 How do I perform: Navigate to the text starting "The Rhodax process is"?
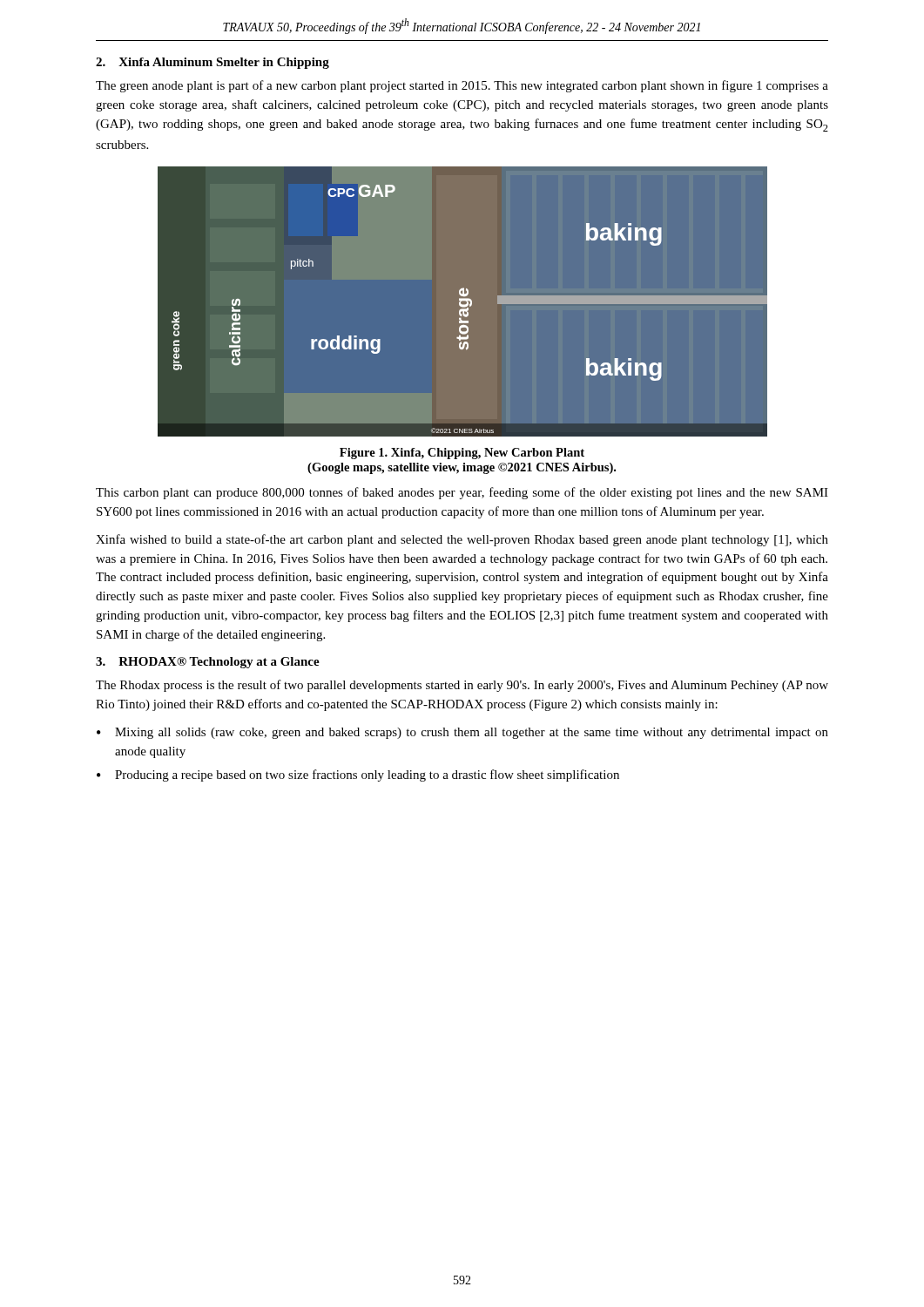point(462,695)
